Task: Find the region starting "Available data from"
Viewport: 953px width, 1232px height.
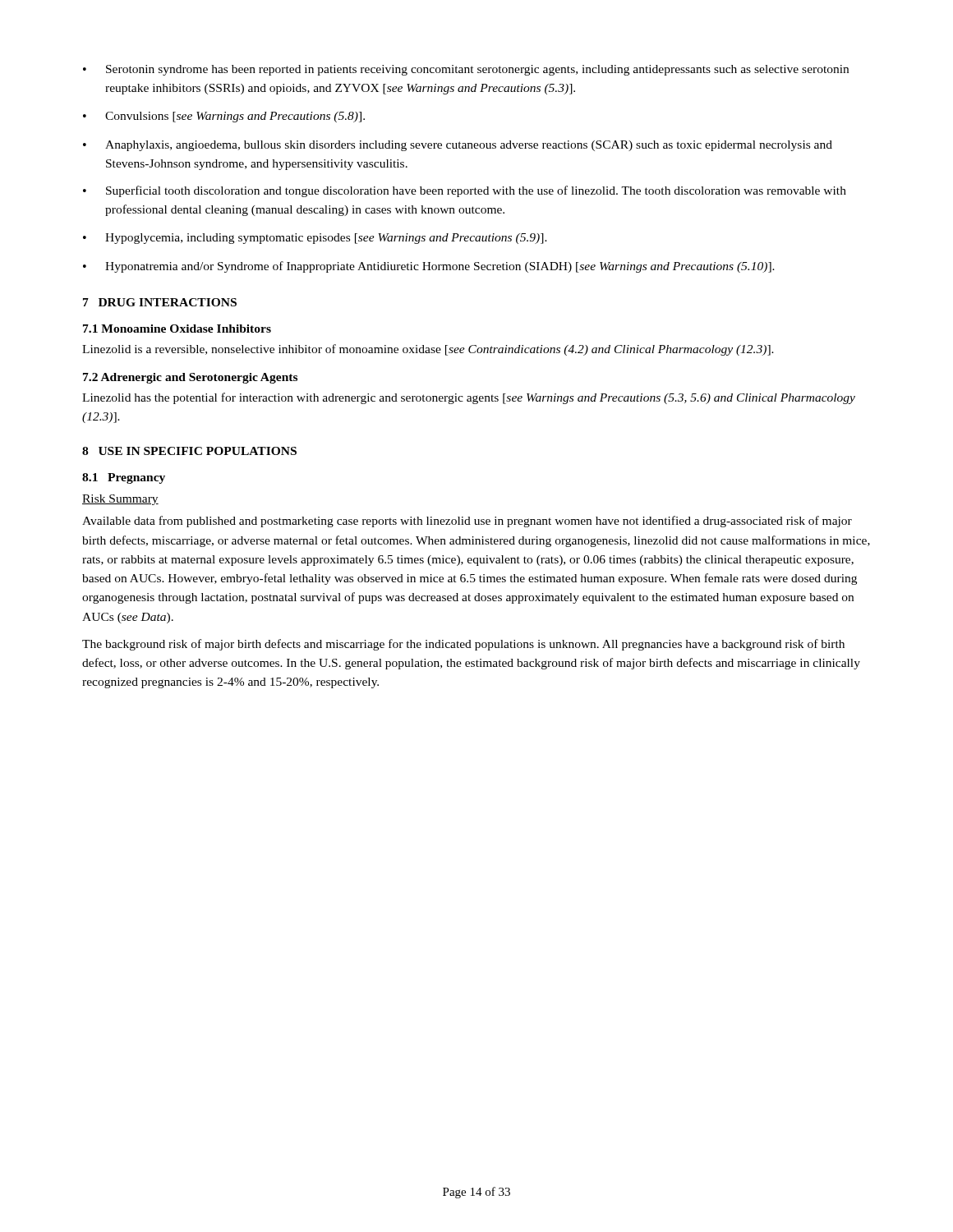Action: [476, 568]
